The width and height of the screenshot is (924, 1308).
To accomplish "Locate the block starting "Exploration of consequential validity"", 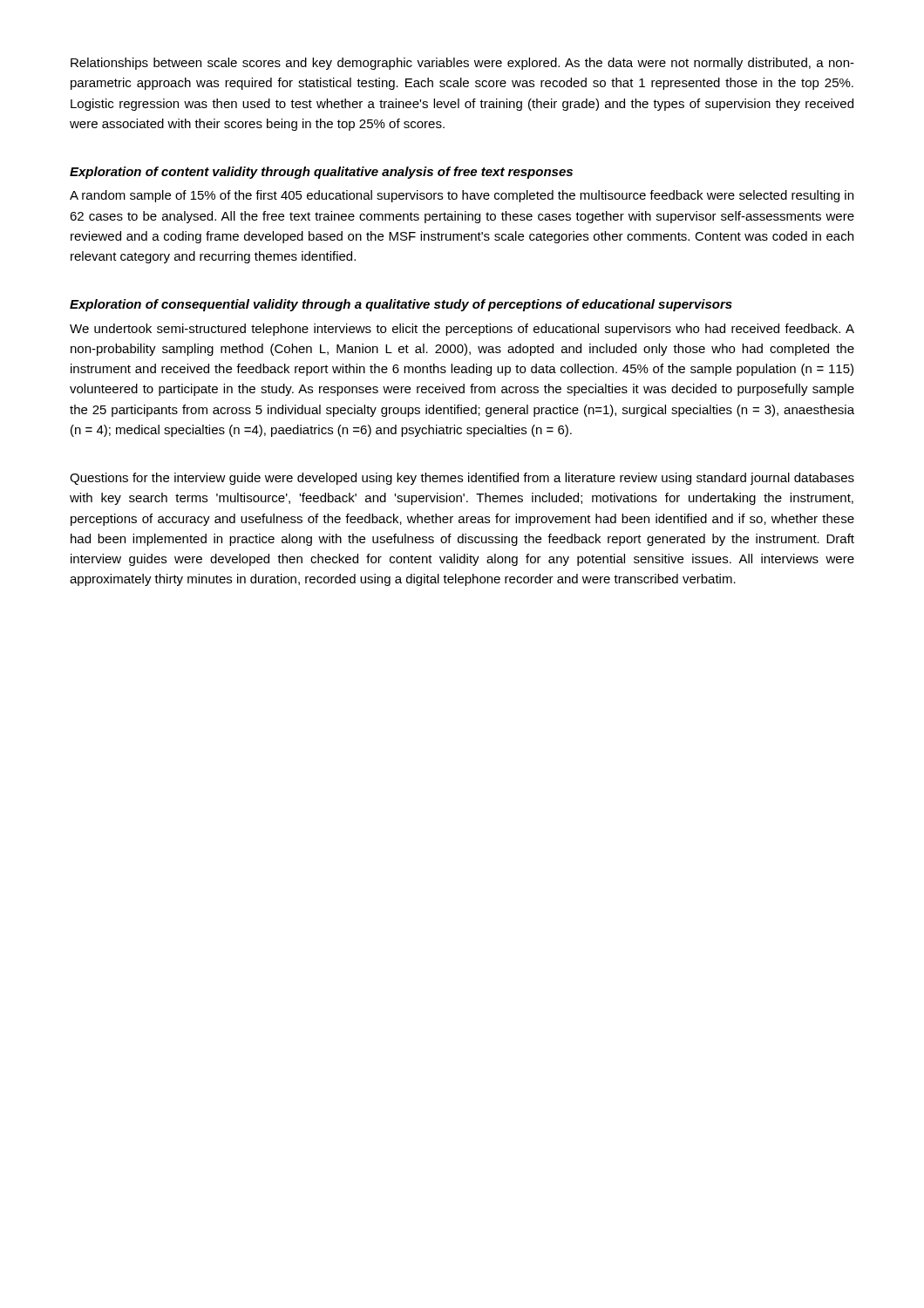I will click(401, 304).
